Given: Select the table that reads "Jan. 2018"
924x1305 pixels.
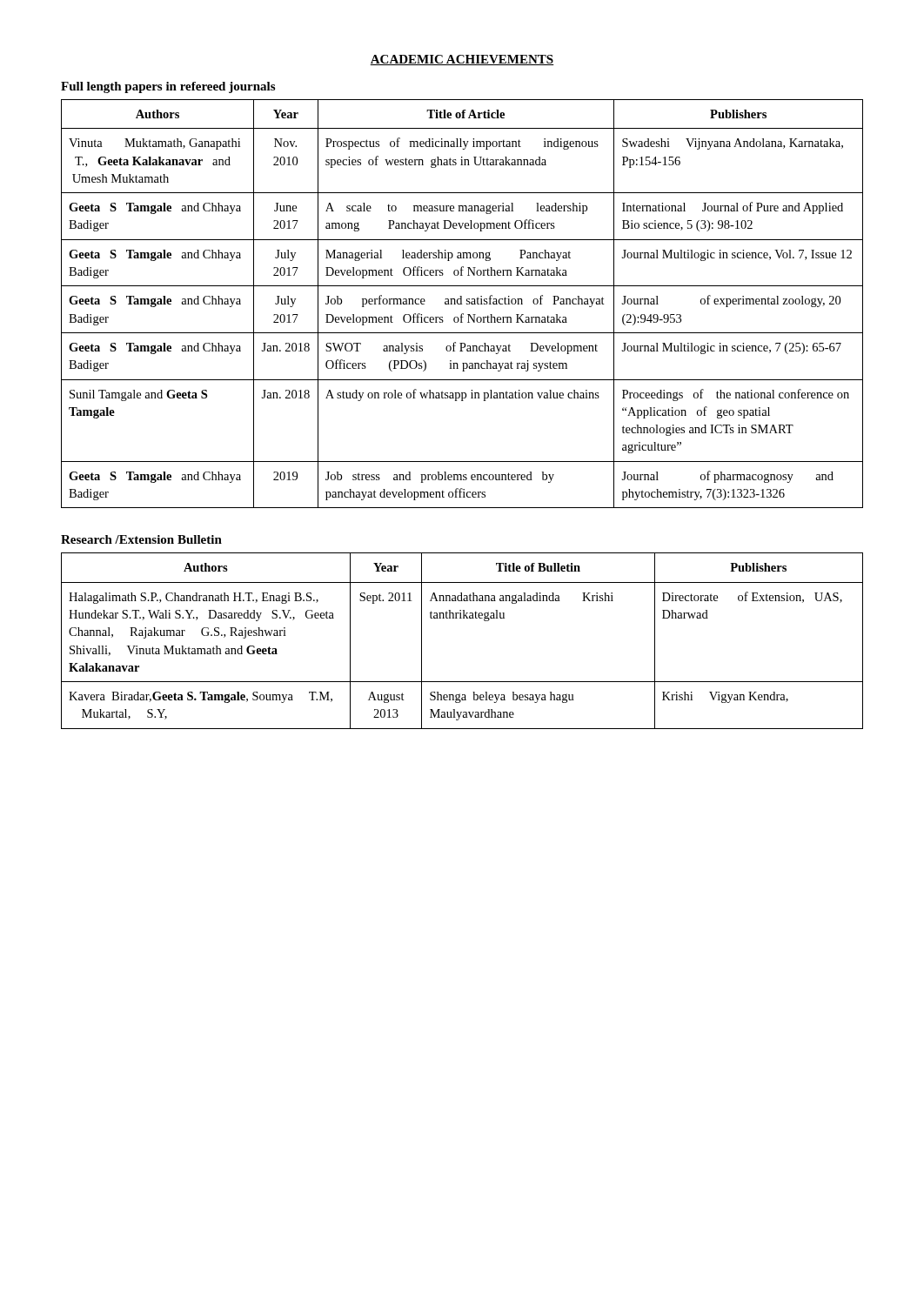Looking at the screenshot, I should [462, 304].
